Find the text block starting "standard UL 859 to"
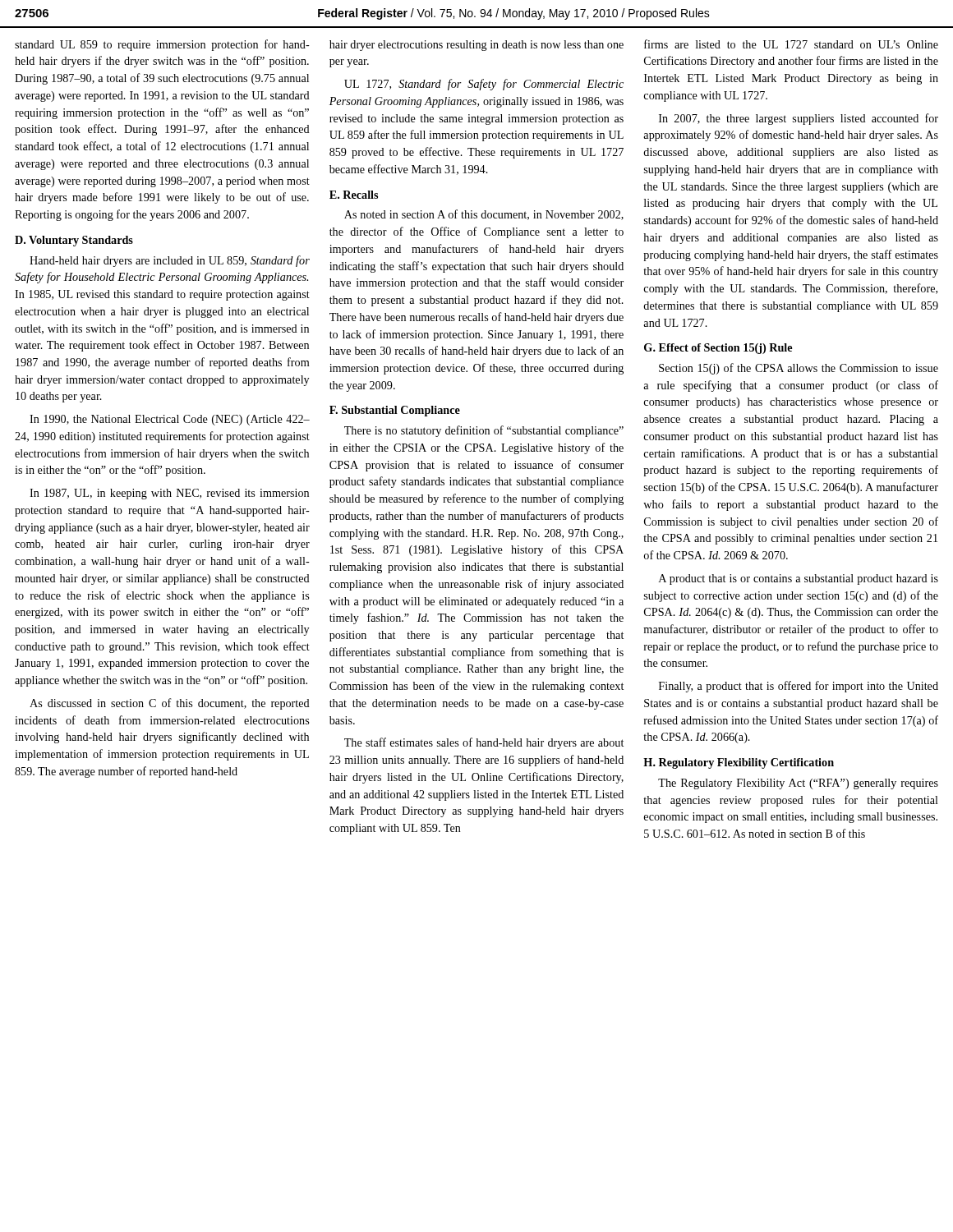The height and width of the screenshot is (1232, 953). (162, 130)
